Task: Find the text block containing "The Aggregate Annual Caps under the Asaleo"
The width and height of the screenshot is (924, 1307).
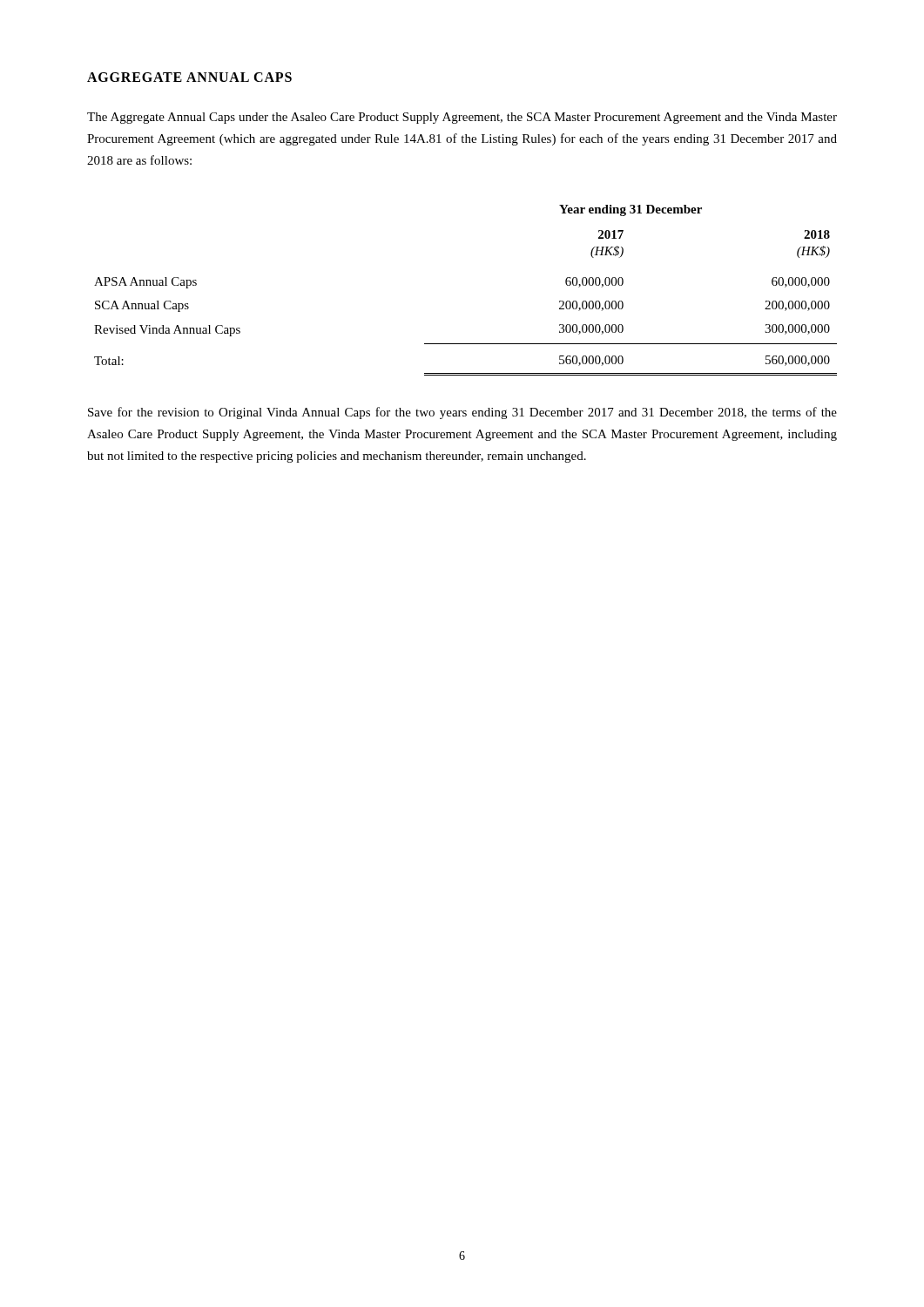Action: (x=462, y=138)
